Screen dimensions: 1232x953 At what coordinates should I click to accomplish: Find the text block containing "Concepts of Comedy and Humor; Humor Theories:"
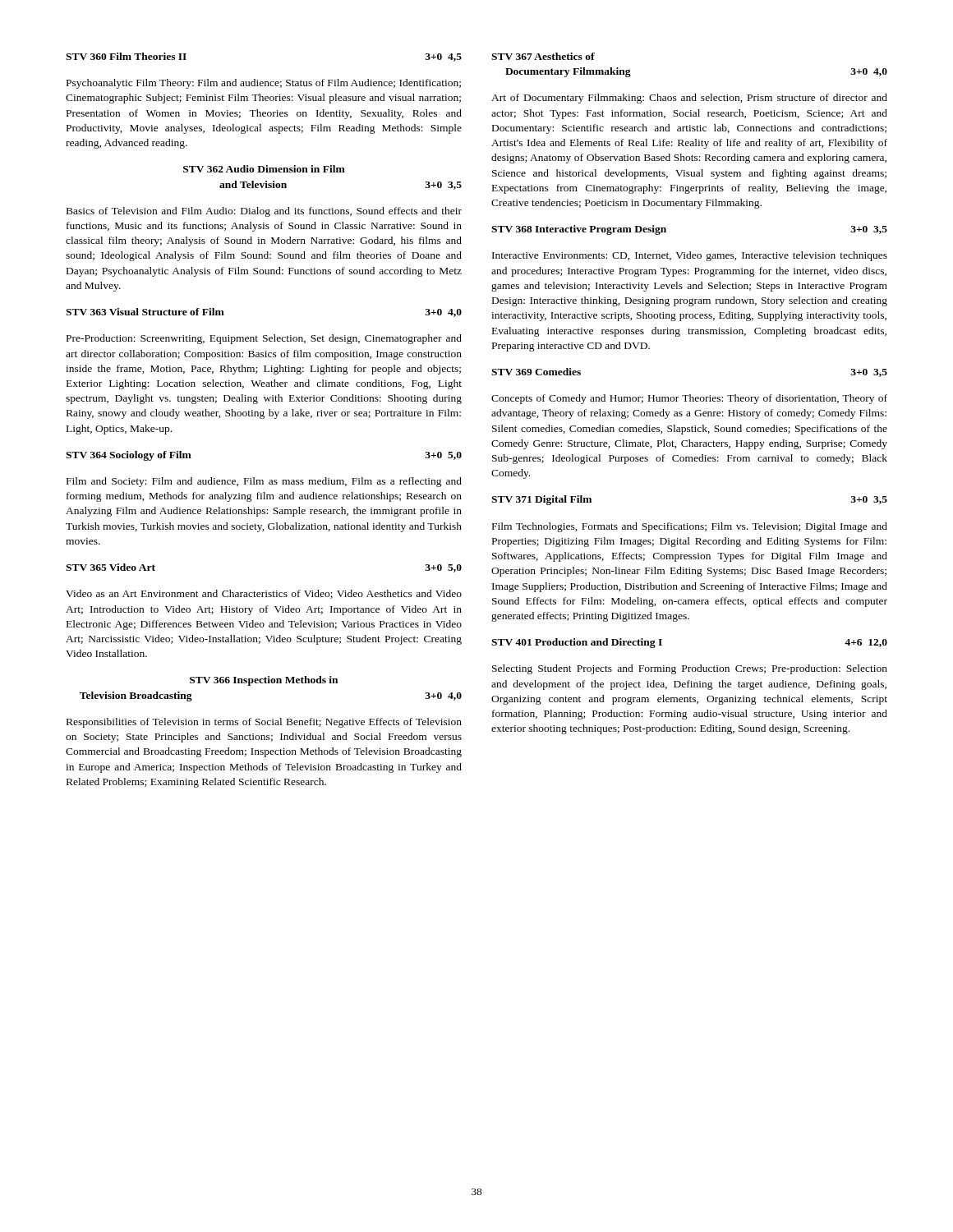[x=689, y=435]
